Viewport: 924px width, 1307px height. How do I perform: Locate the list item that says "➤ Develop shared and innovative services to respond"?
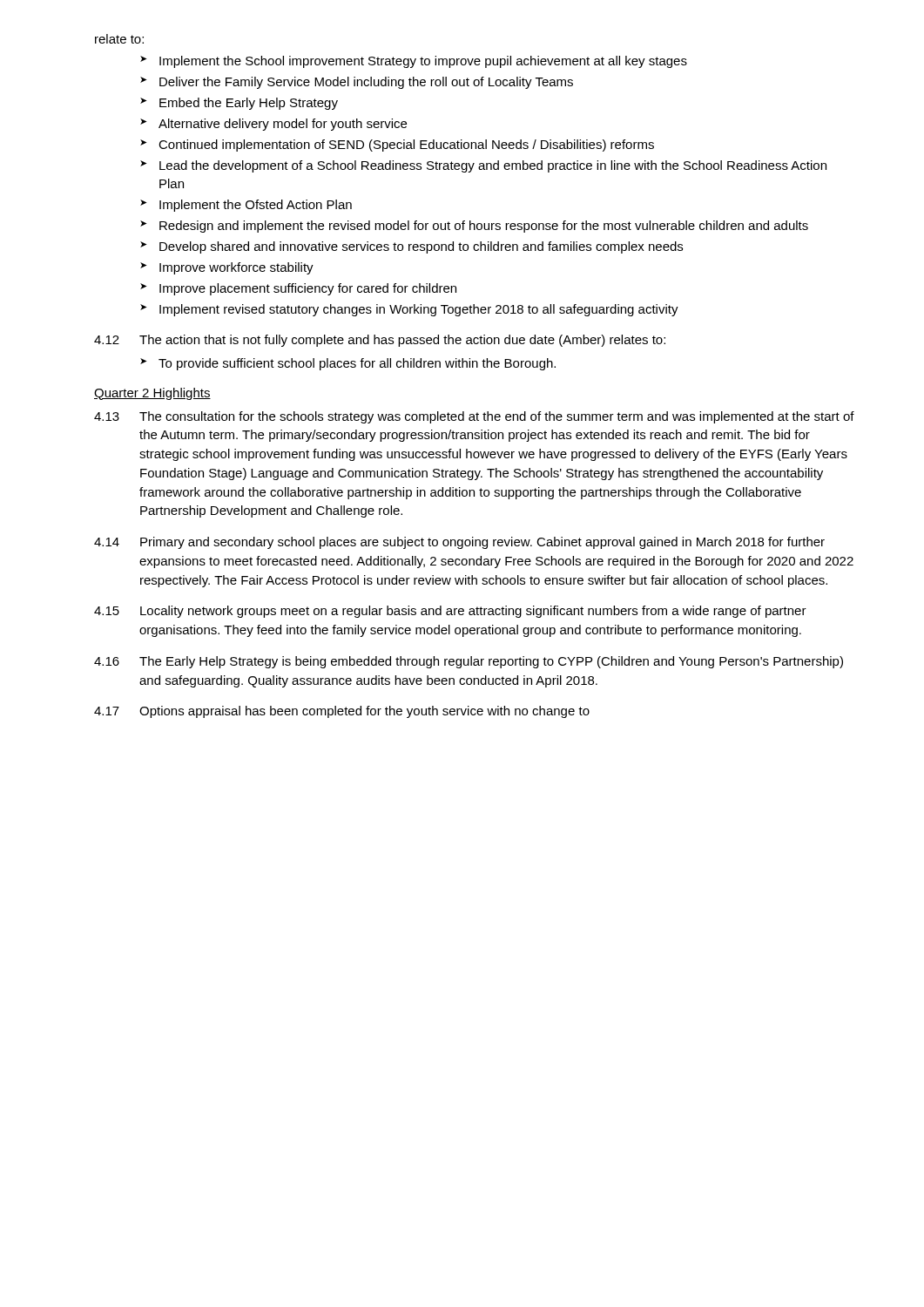[x=411, y=245]
